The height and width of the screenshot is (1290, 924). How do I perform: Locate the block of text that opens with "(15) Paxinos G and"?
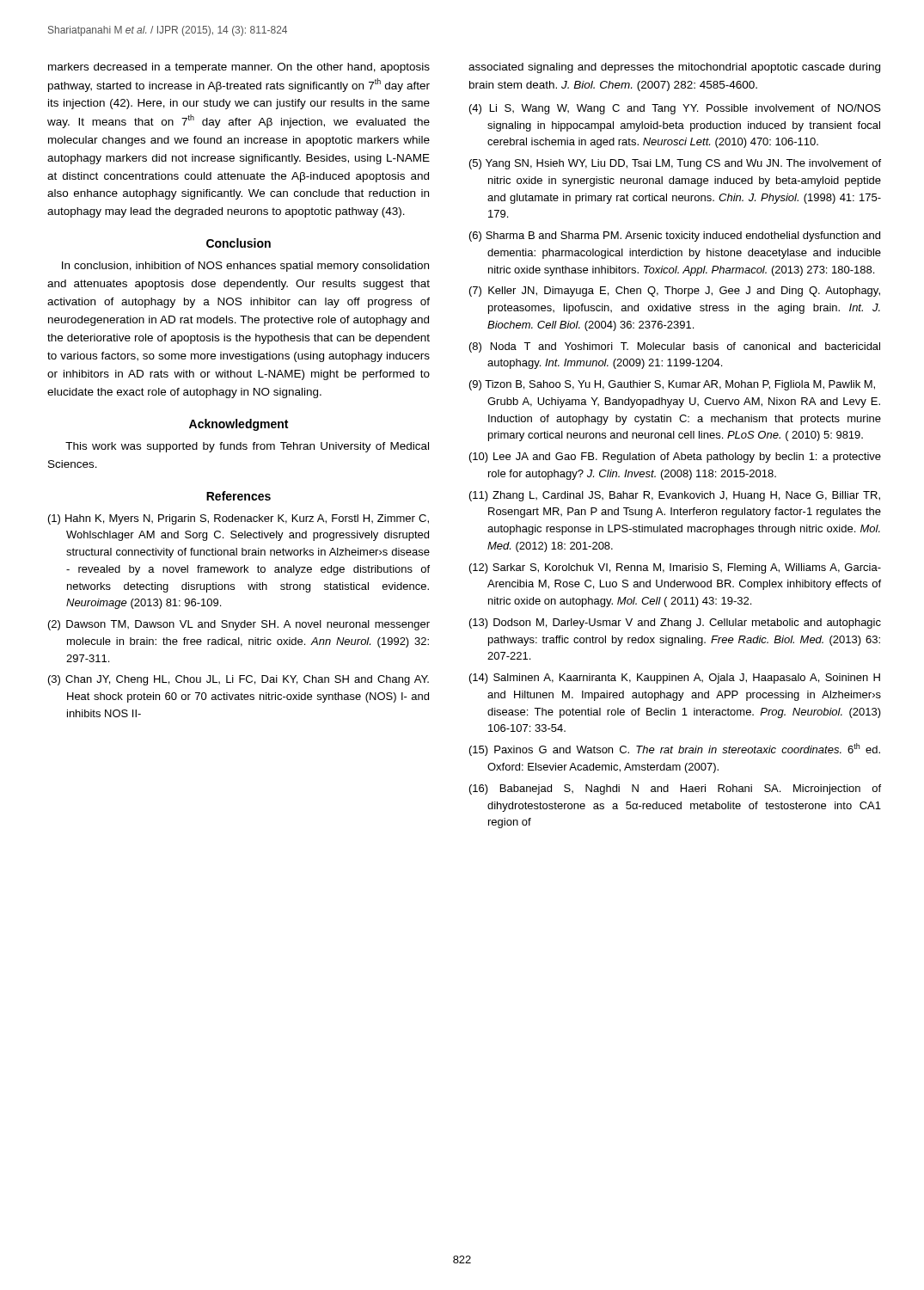(675, 758)
